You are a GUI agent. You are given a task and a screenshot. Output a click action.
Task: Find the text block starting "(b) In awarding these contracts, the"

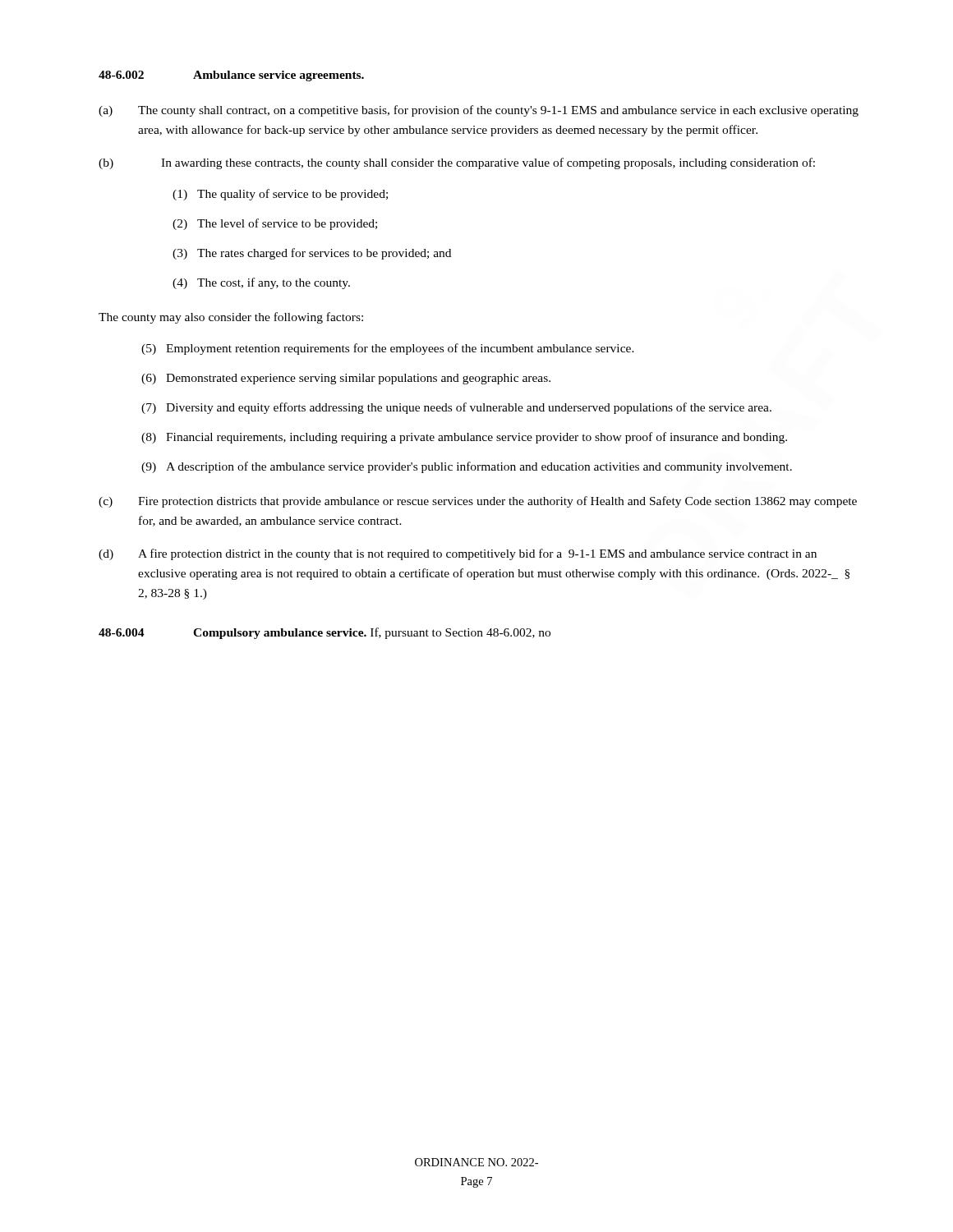point(457,162)
